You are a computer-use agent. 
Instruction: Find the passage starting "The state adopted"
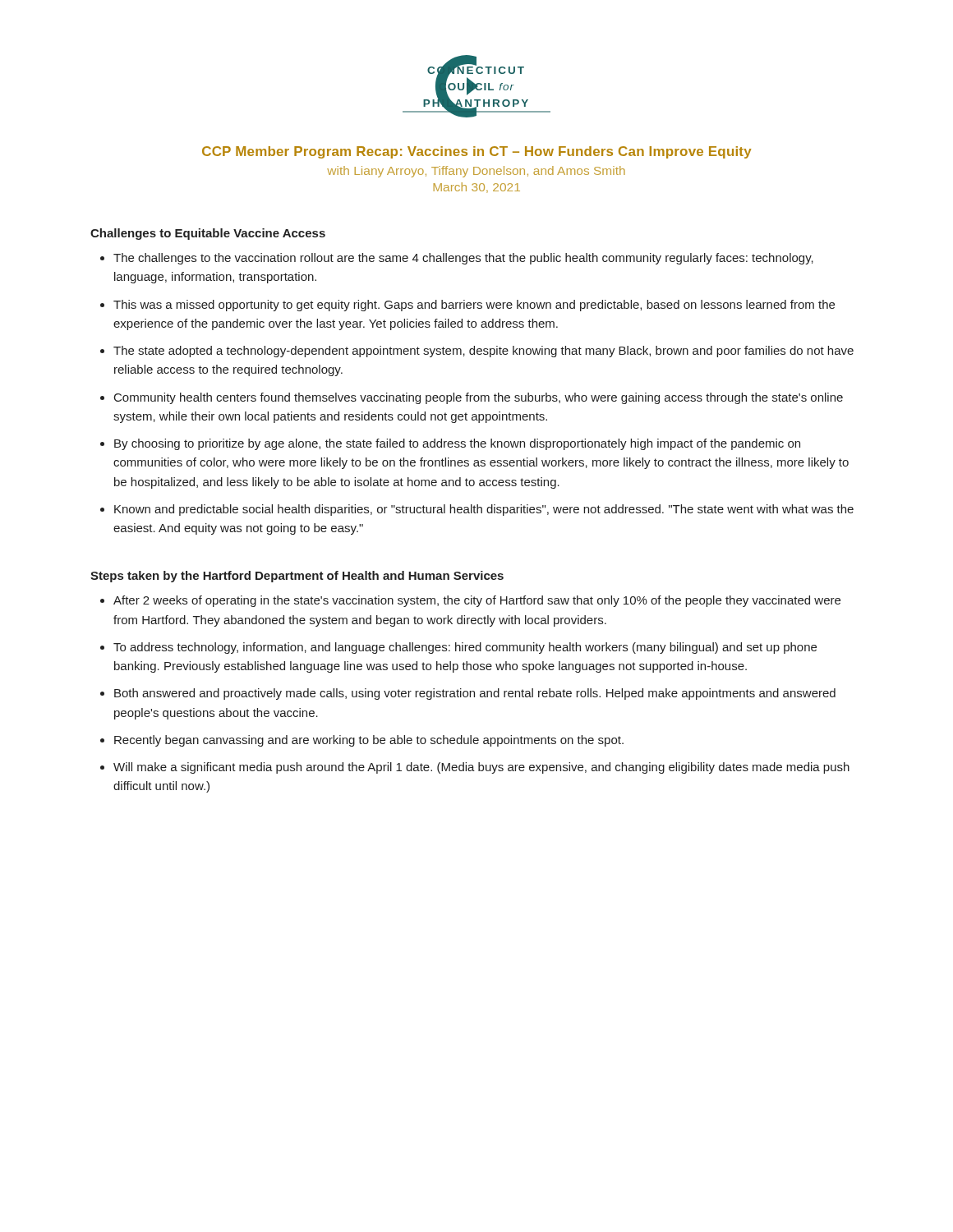point(484,360)
